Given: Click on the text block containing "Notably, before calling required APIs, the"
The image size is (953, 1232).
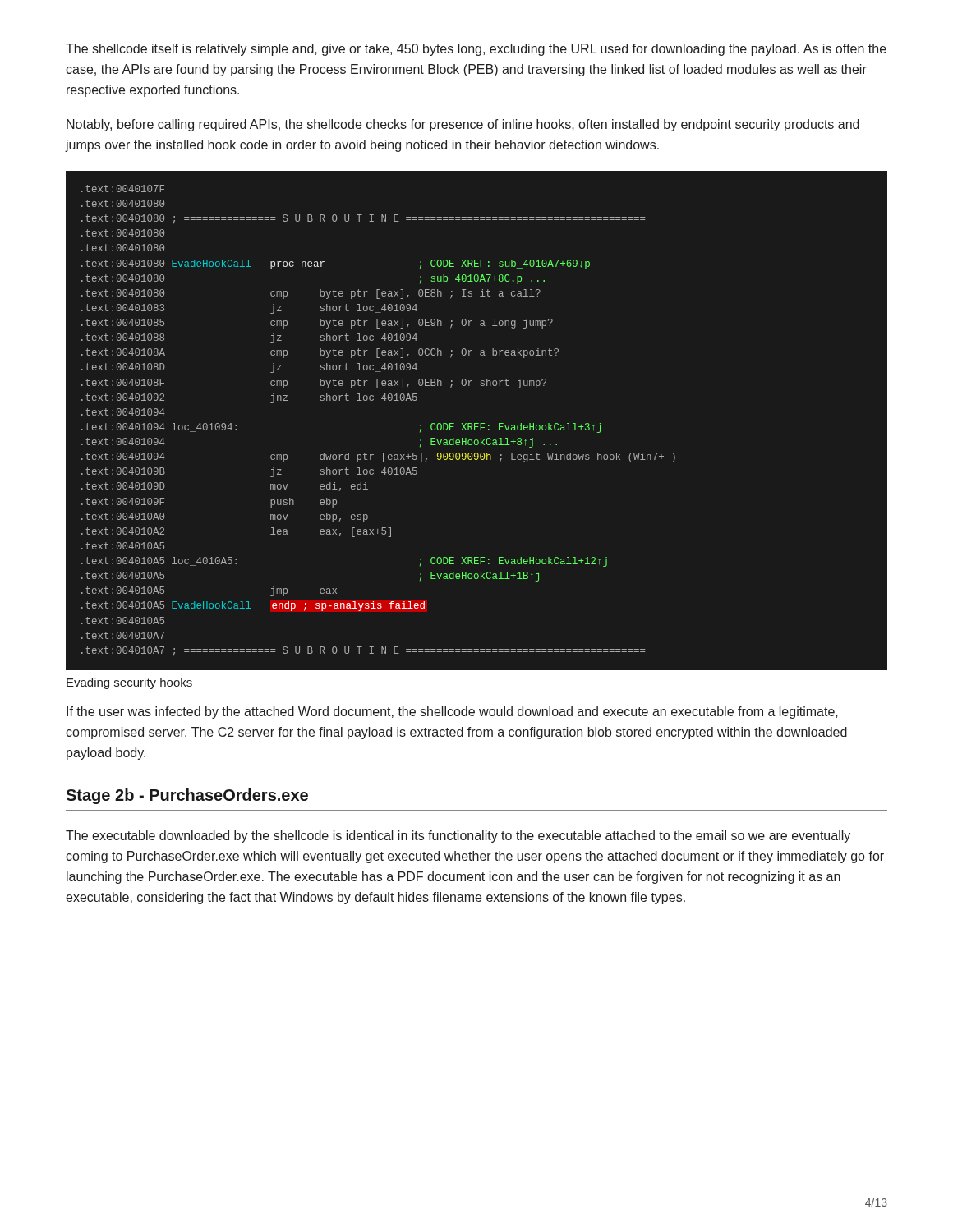Looking at the screenshot, I should coord(463,135).
